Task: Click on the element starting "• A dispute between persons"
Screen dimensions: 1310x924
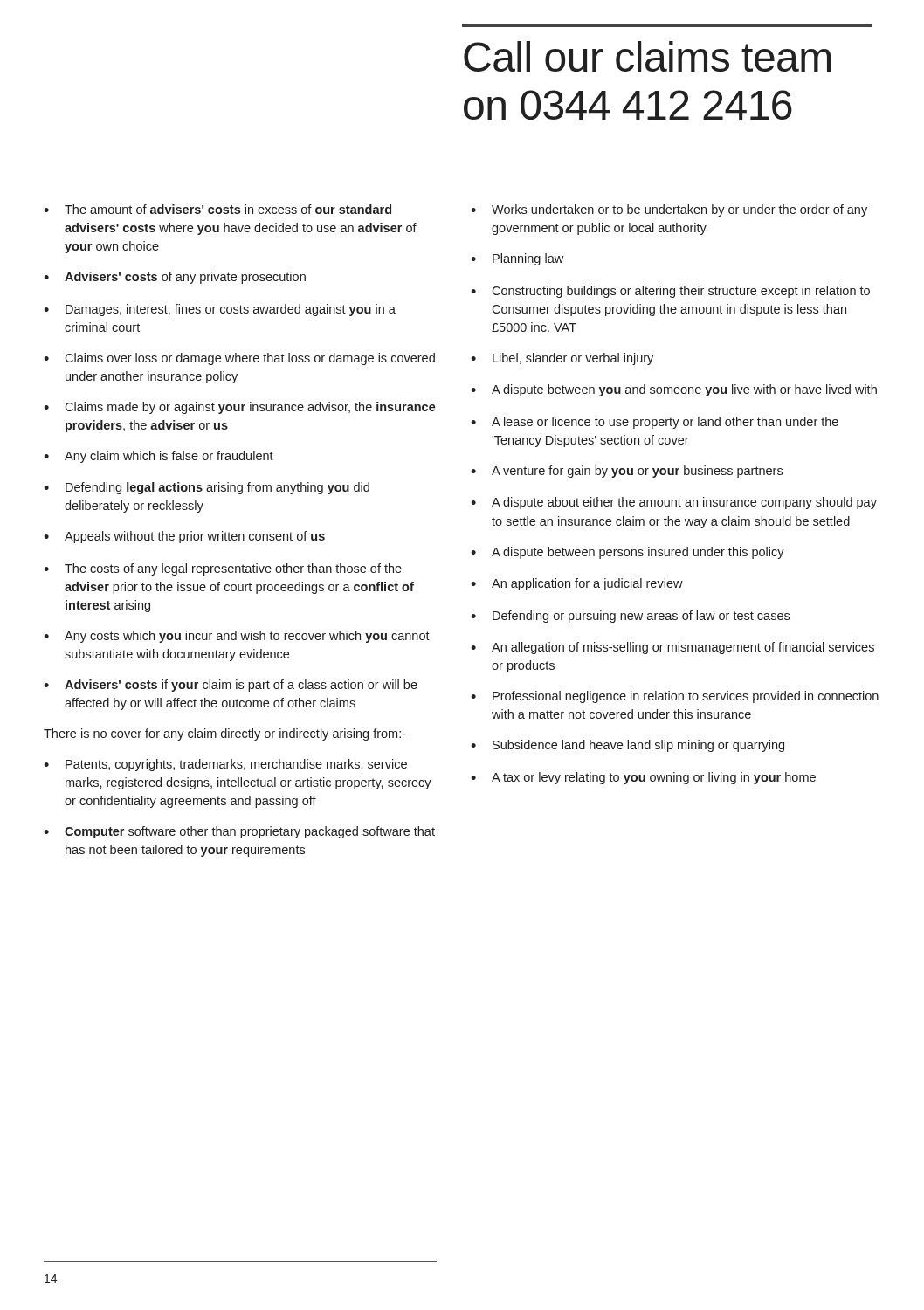Action: 676,553
